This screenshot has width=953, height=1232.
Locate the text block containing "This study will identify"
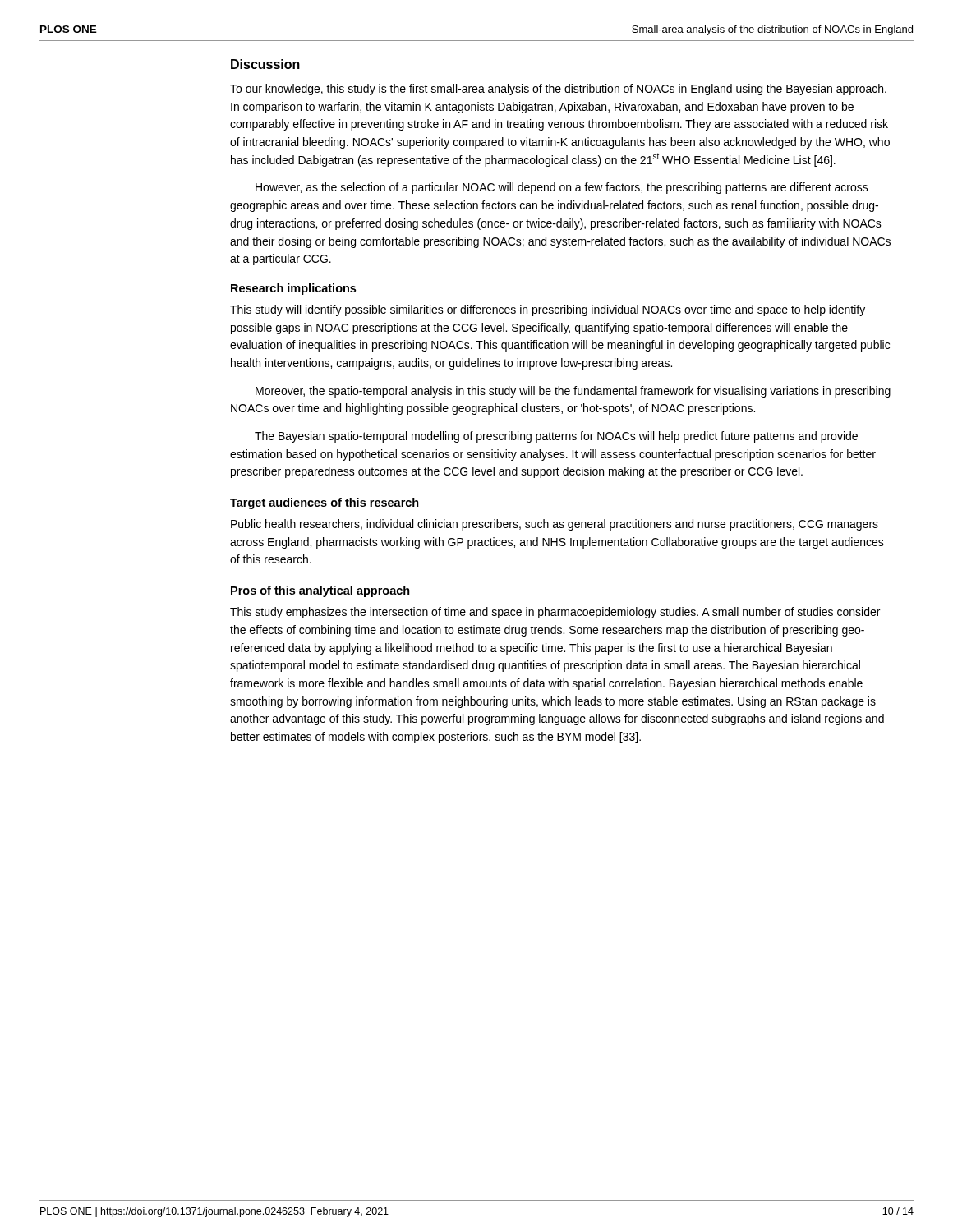[x=560, y=336]
